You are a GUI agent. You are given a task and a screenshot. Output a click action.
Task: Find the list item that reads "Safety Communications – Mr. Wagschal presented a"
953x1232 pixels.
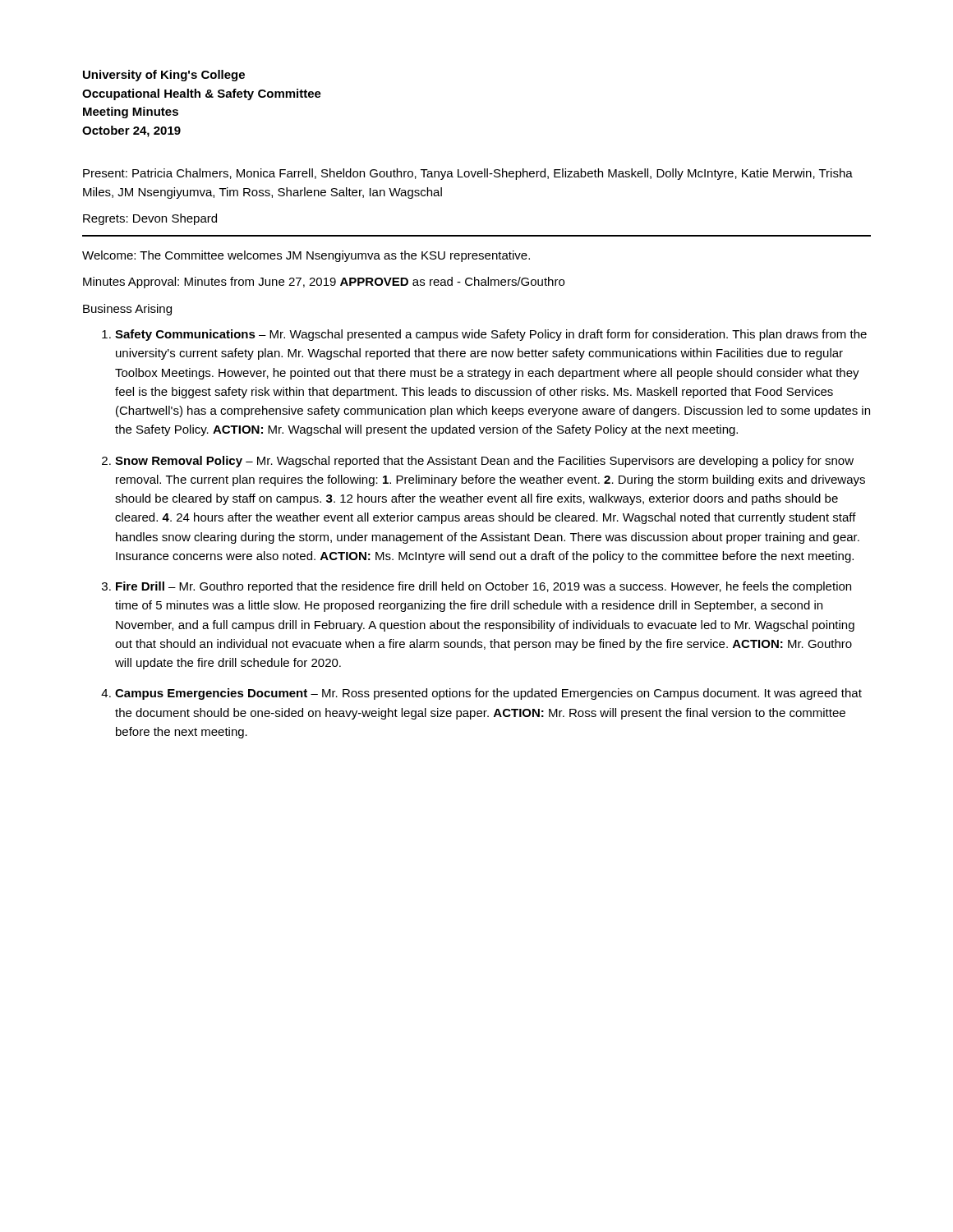[493, 382]
